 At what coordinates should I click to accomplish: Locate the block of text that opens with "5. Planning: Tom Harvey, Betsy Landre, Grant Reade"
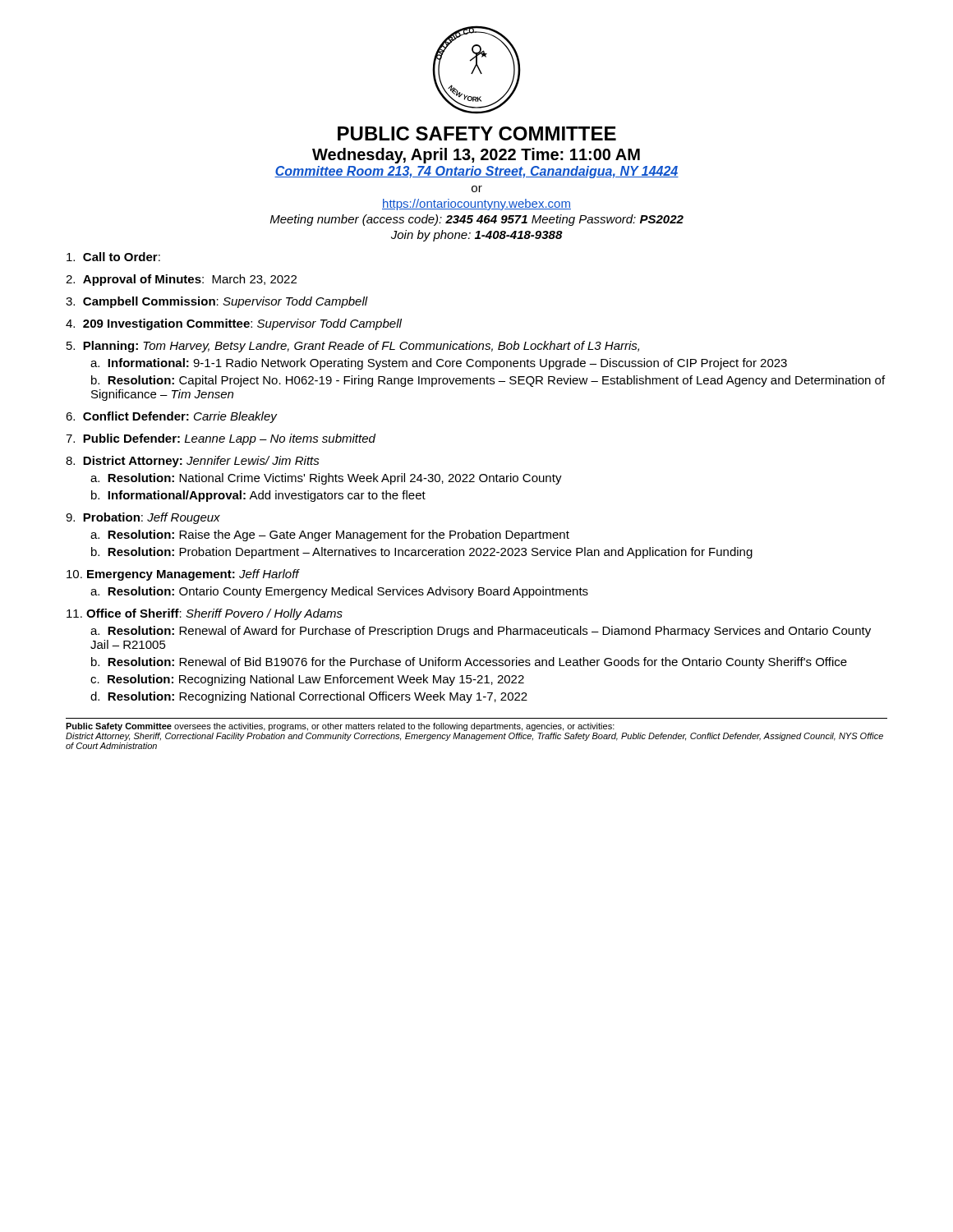[x=476, y=370]
